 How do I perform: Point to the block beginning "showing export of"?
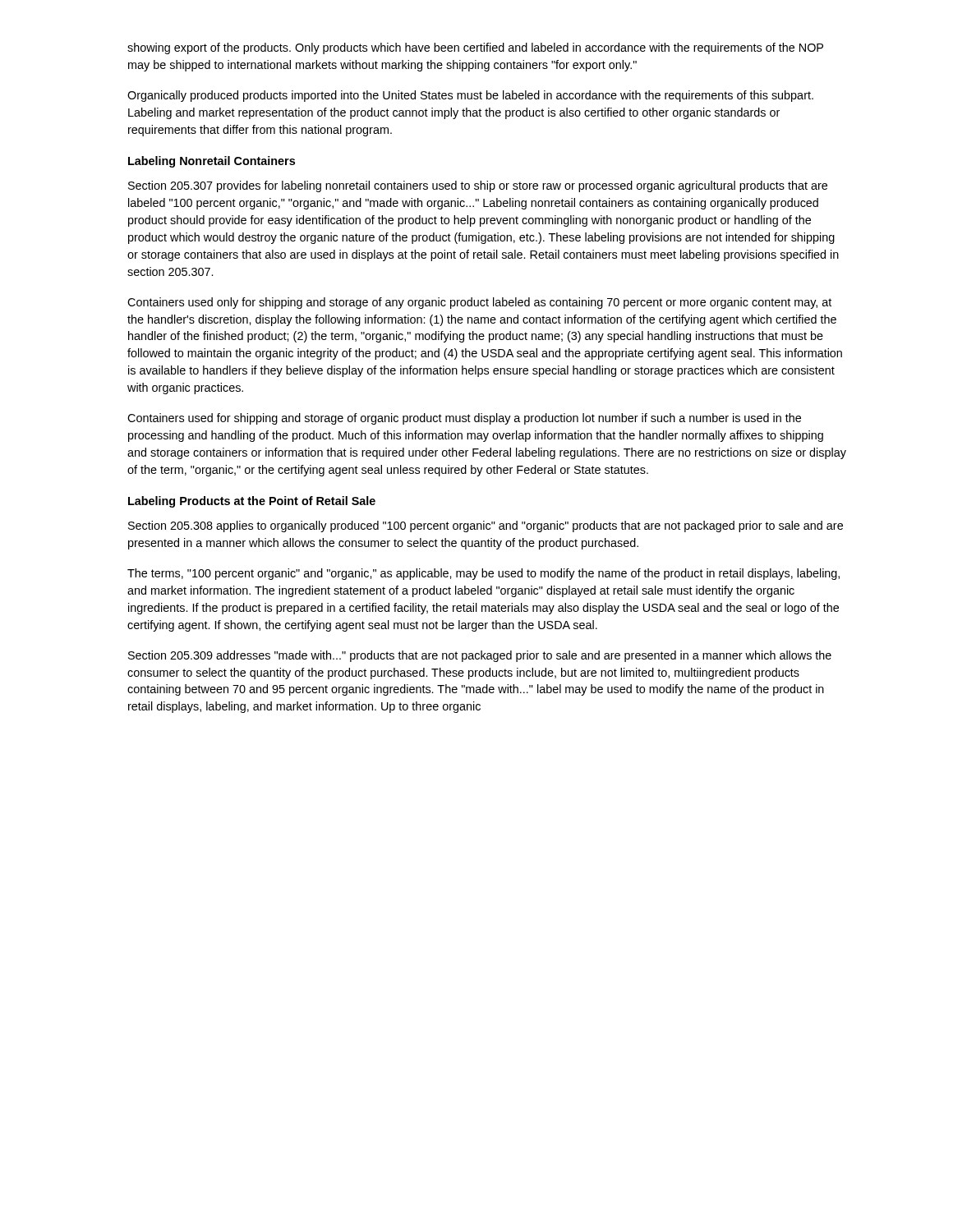[x=476, y=56]
